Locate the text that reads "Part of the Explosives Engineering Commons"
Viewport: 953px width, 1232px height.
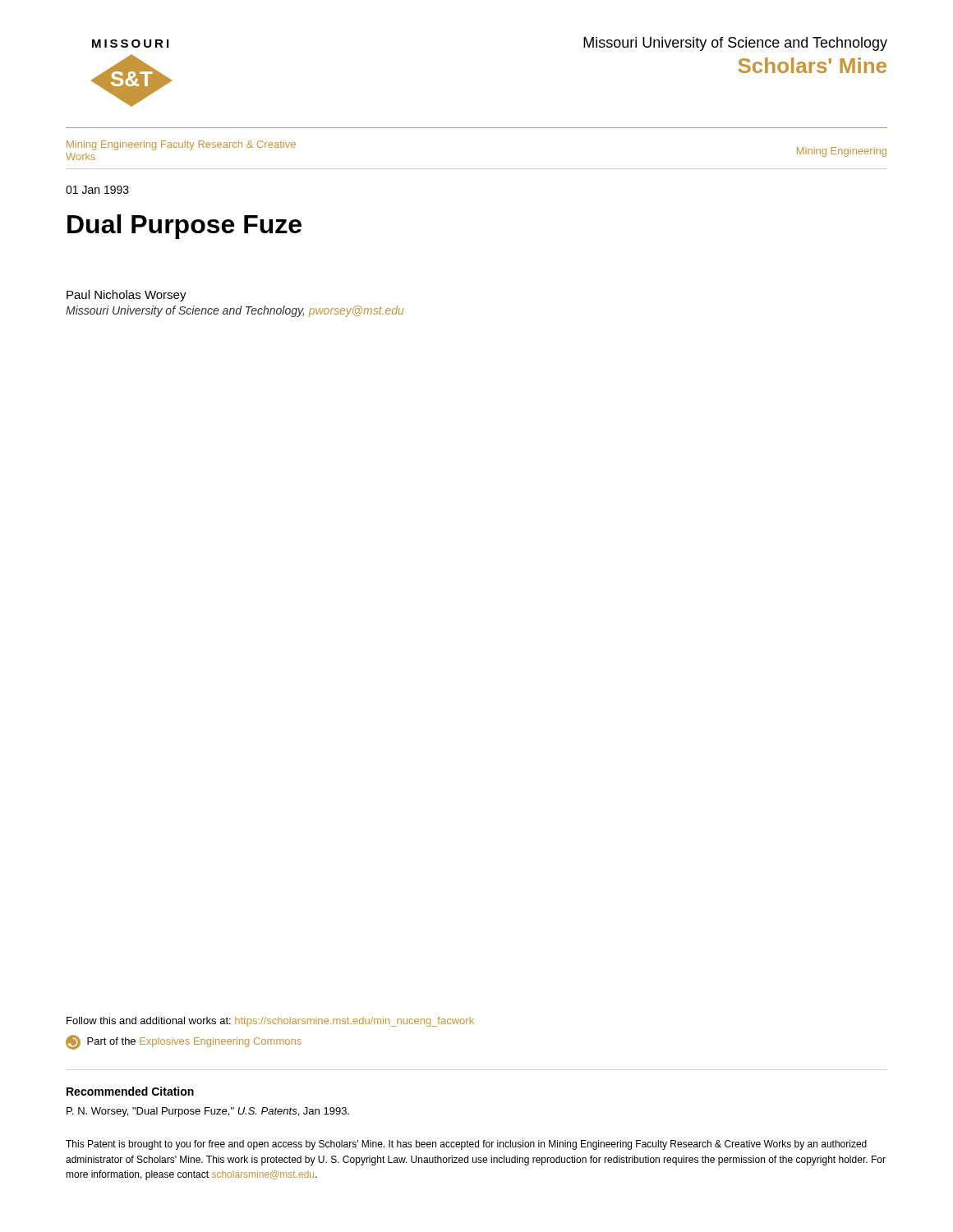pyautogui.click(x=184, y=1042)
